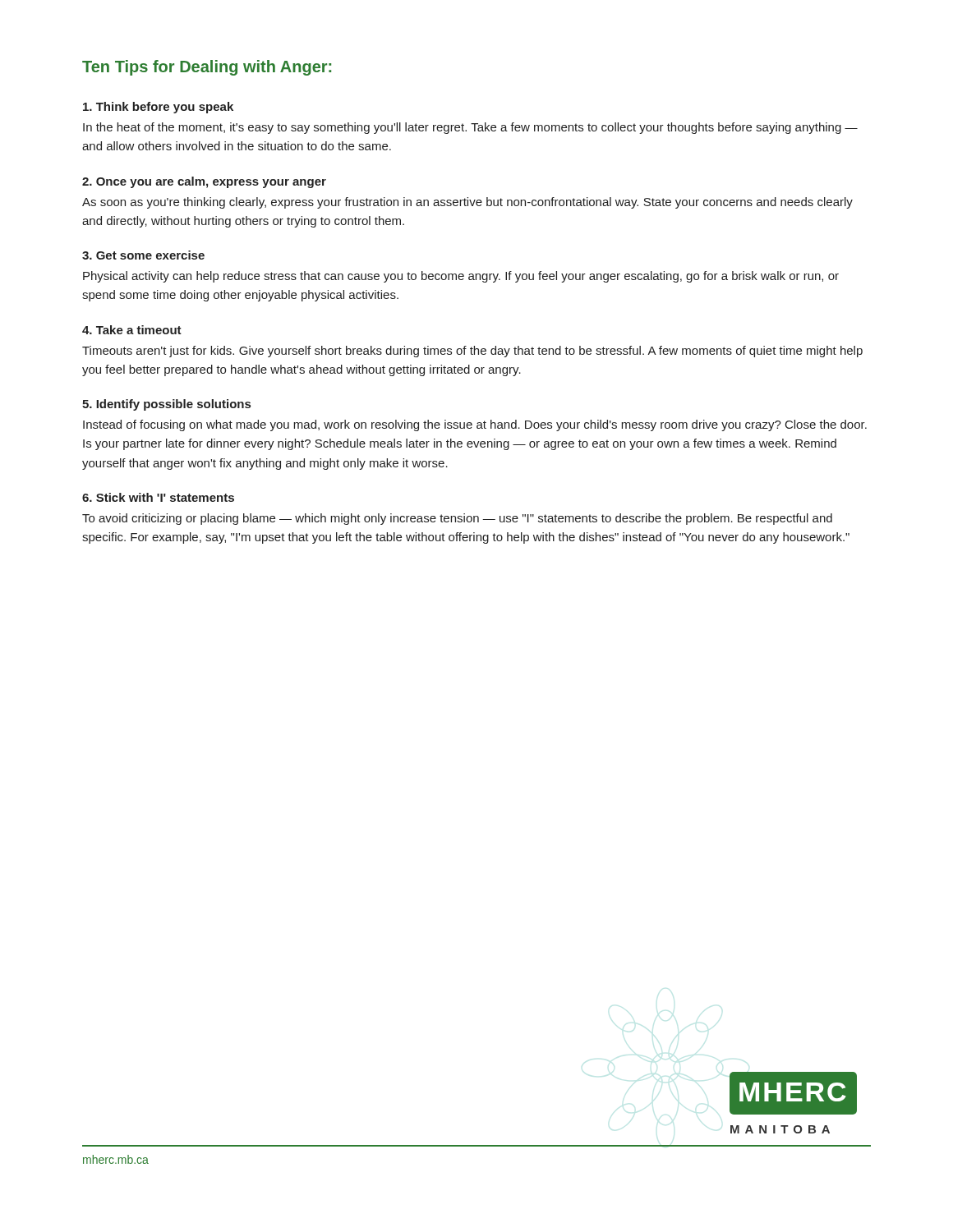Screen dimensions: 1232x953
Task: Find the region starting "In the heat of the moment, it's easy"
Action: [470, 136]
